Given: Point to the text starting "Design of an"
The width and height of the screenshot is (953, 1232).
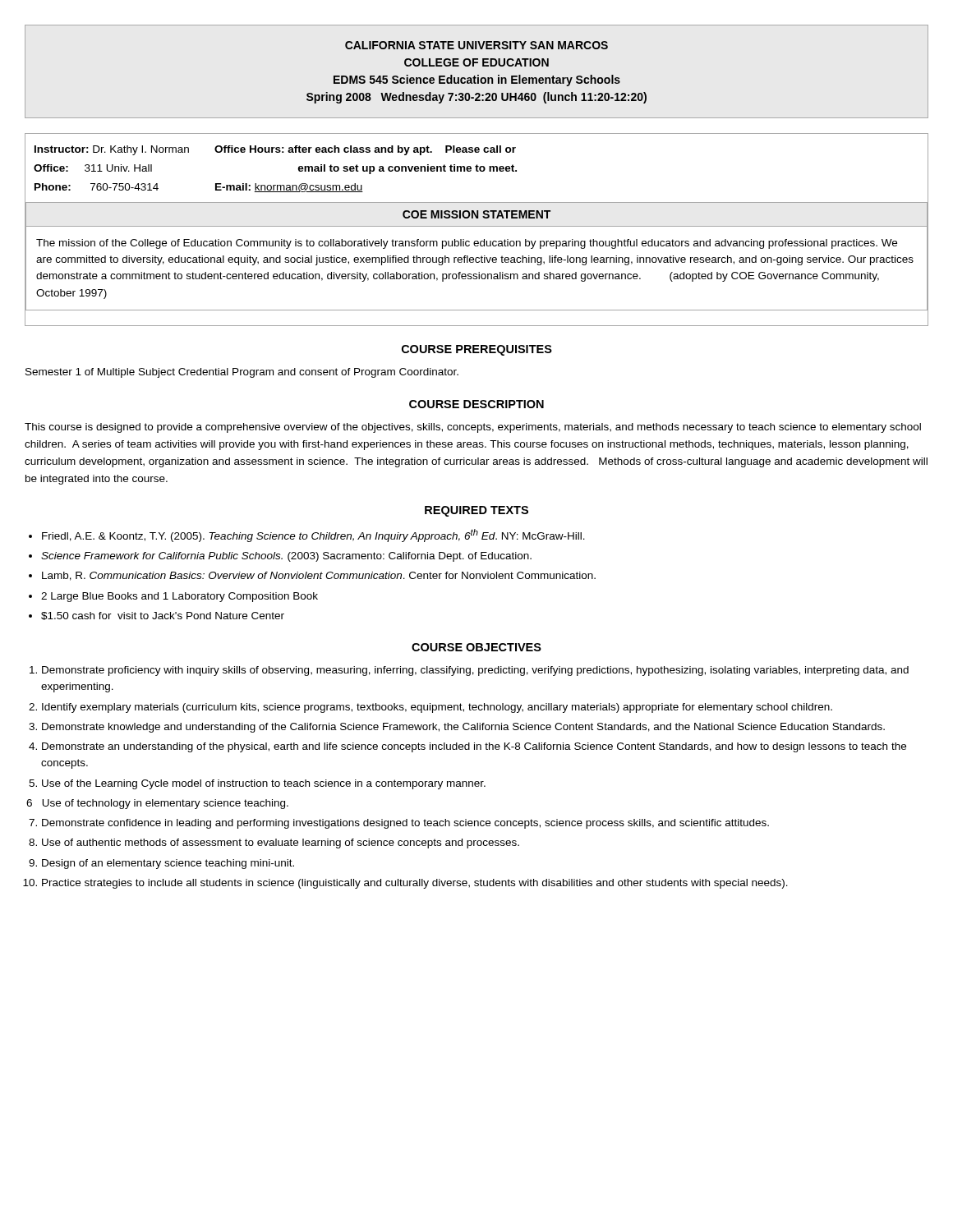Looking at the screenshot, I should coord(168,863).
